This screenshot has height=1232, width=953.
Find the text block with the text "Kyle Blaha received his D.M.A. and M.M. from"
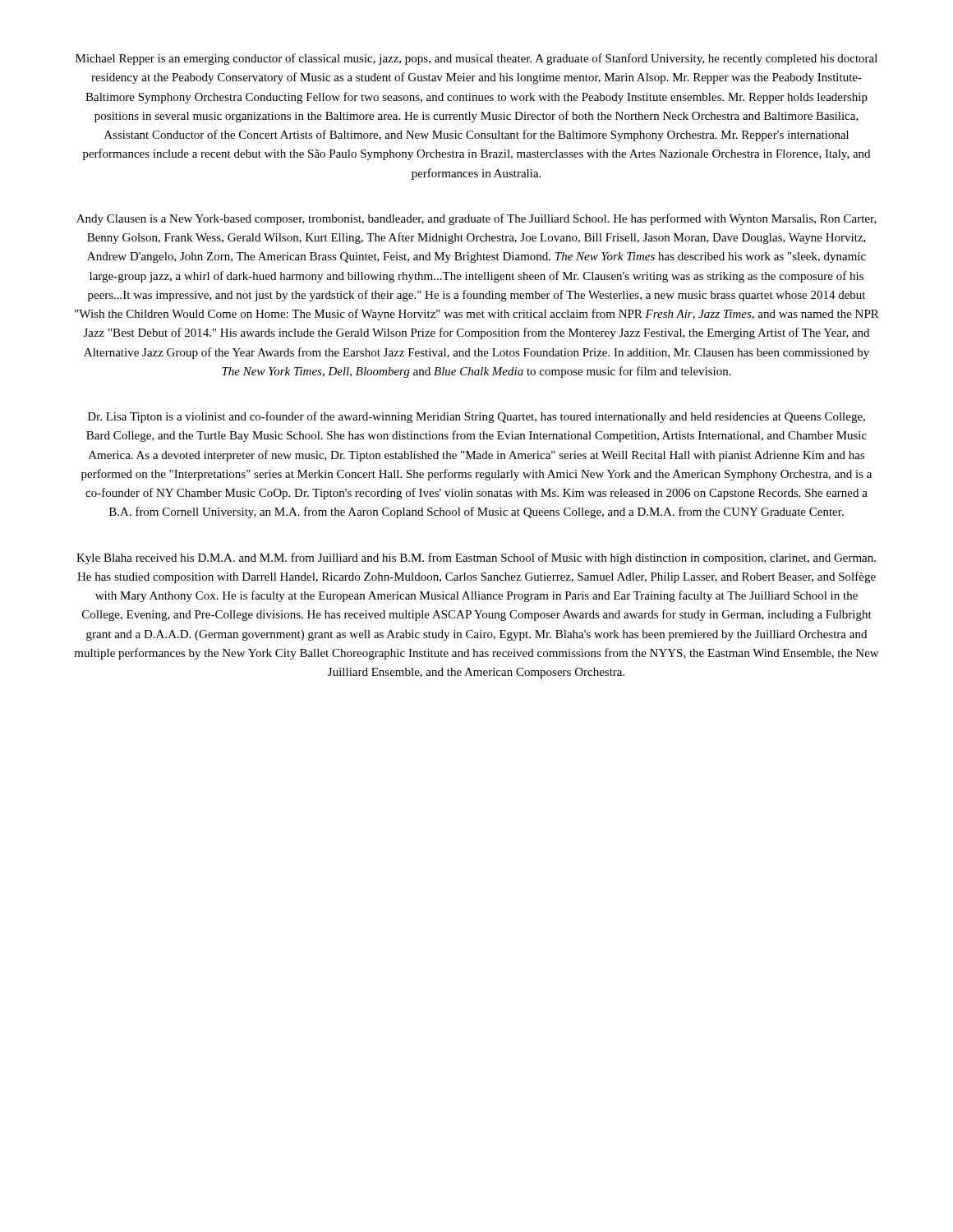476,615
